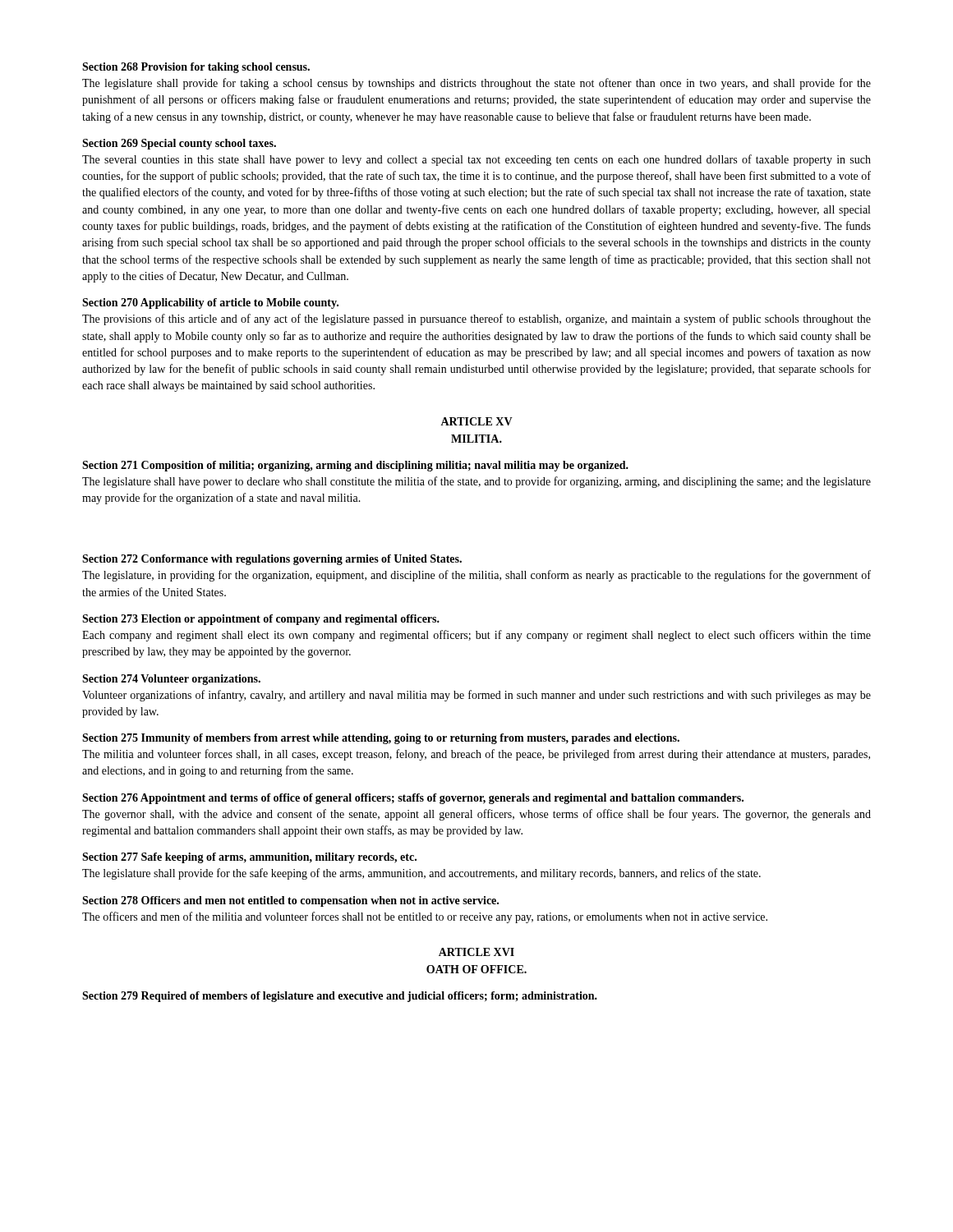953x1232 pixels.
Task: Find the block on this page that starts "The legislature, in providing"
Action: click(476, 584)
